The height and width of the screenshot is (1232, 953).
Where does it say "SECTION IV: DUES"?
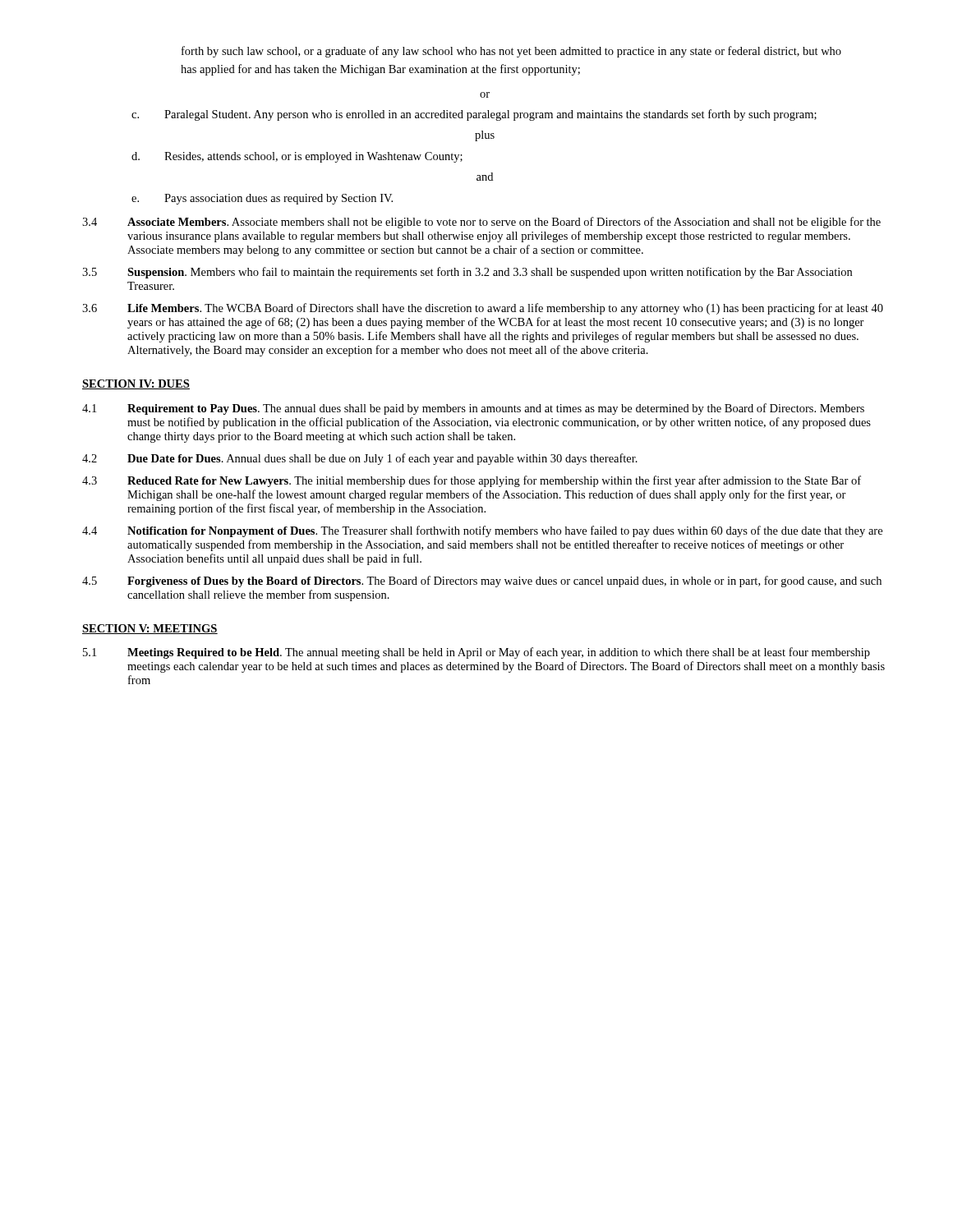pos(136,384)
